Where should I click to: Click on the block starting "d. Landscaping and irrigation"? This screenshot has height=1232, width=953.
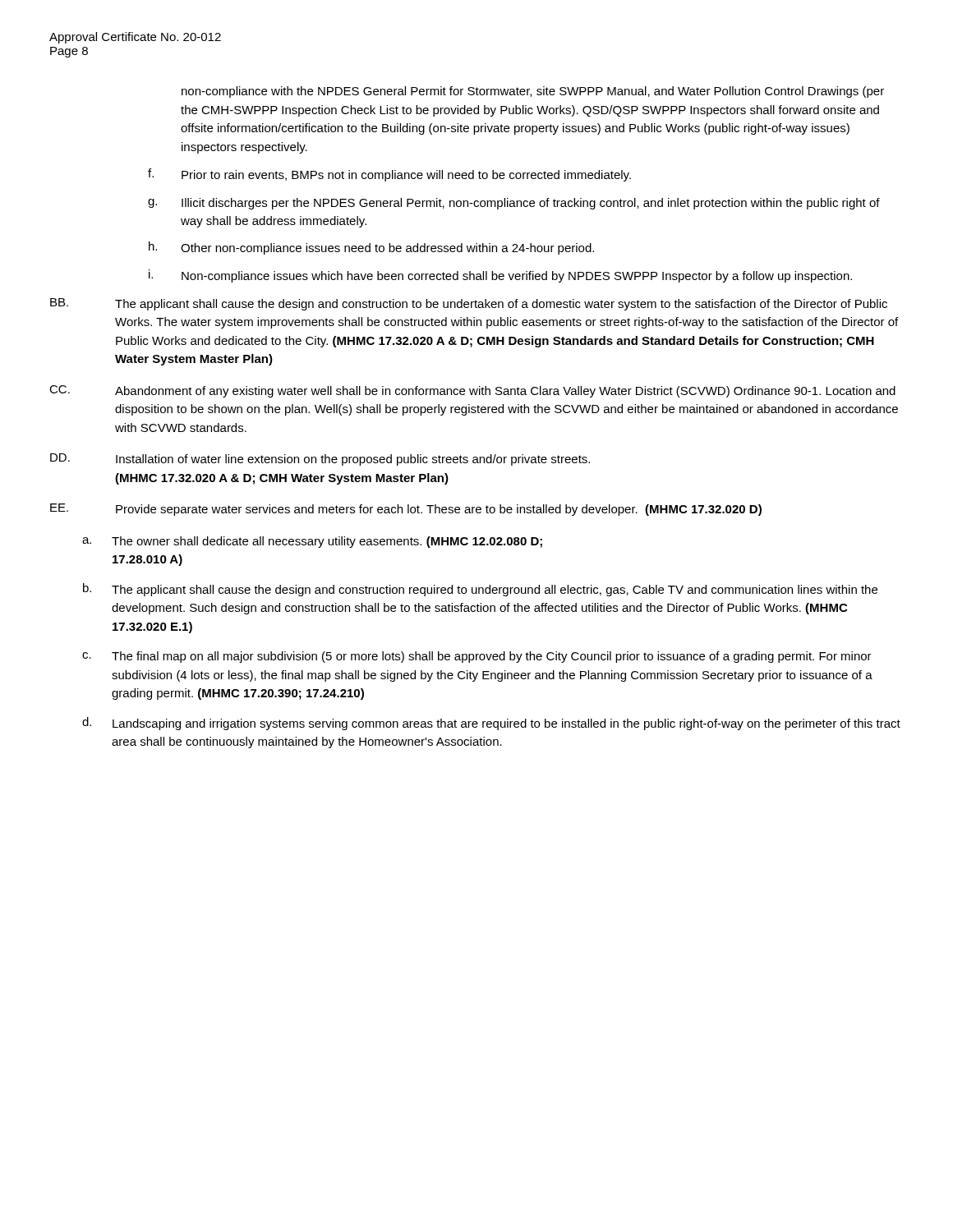(x=493, y=733)
